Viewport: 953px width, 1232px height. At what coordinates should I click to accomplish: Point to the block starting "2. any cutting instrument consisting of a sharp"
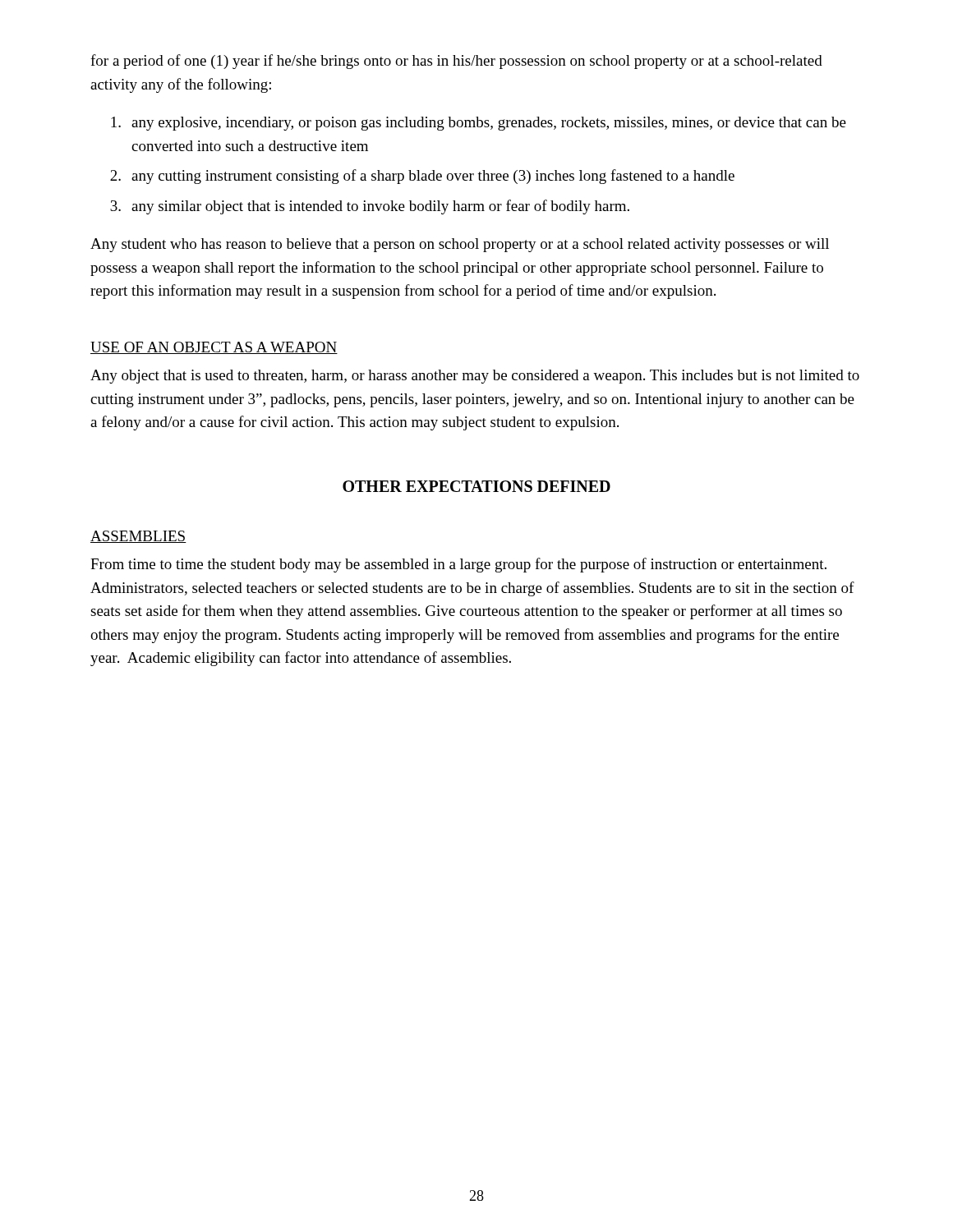click(x=476, y=176)
